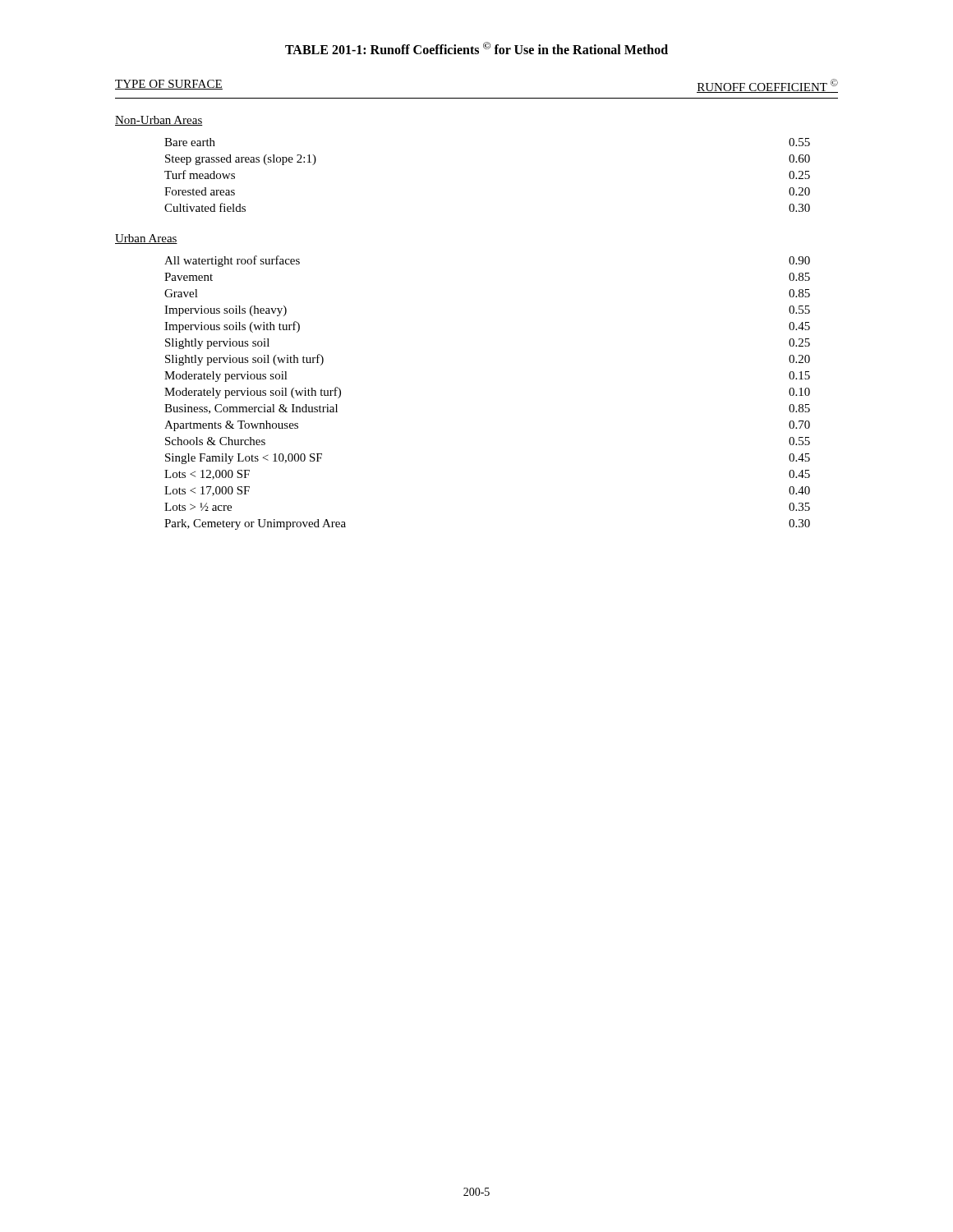The width and height of the screenshot is (953, 1232).
Task: Find the list item that says "Cultivated fields 0.30"
Action: pos(211,207)
